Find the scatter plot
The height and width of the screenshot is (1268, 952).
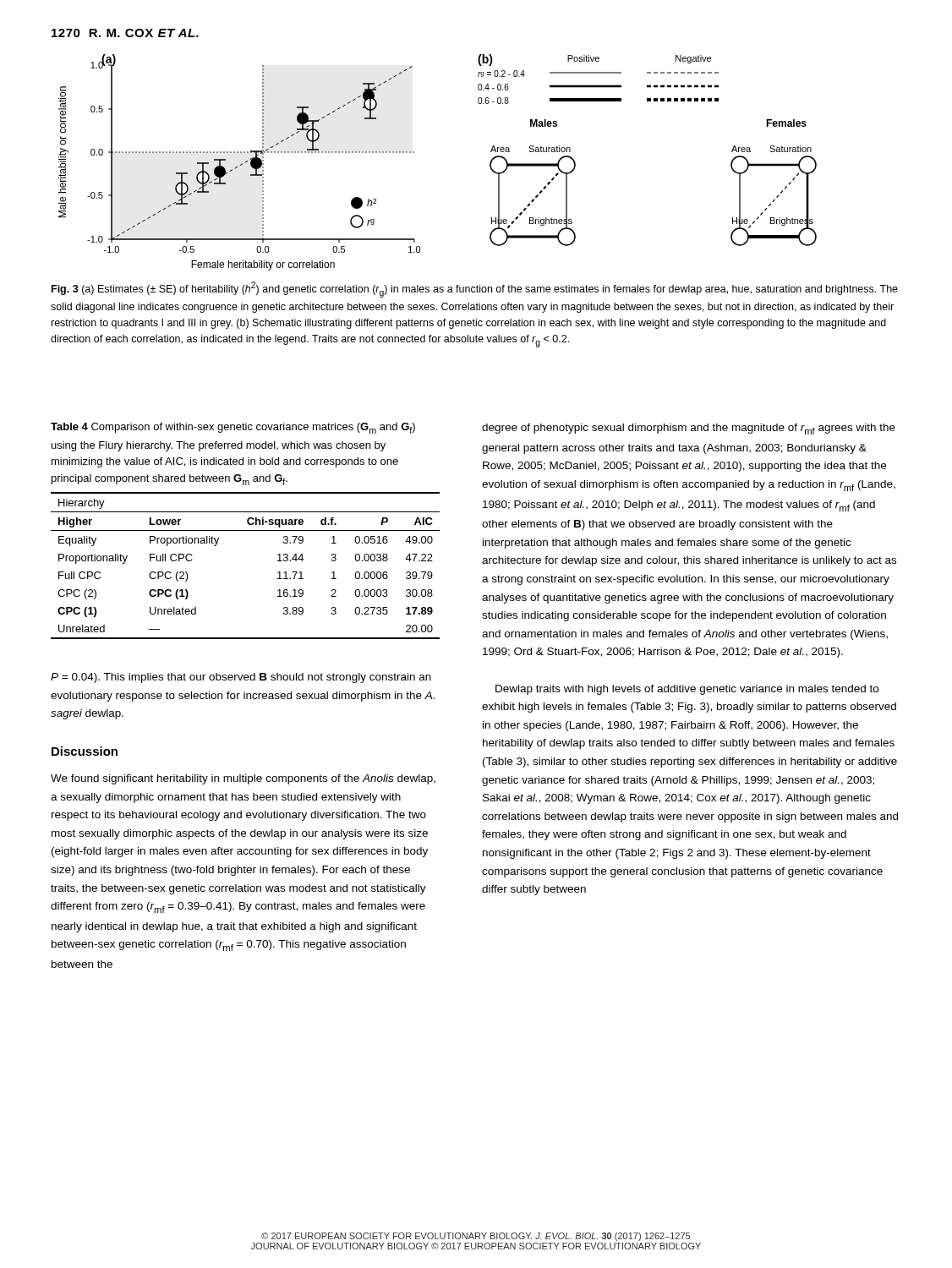click(258, 161)
